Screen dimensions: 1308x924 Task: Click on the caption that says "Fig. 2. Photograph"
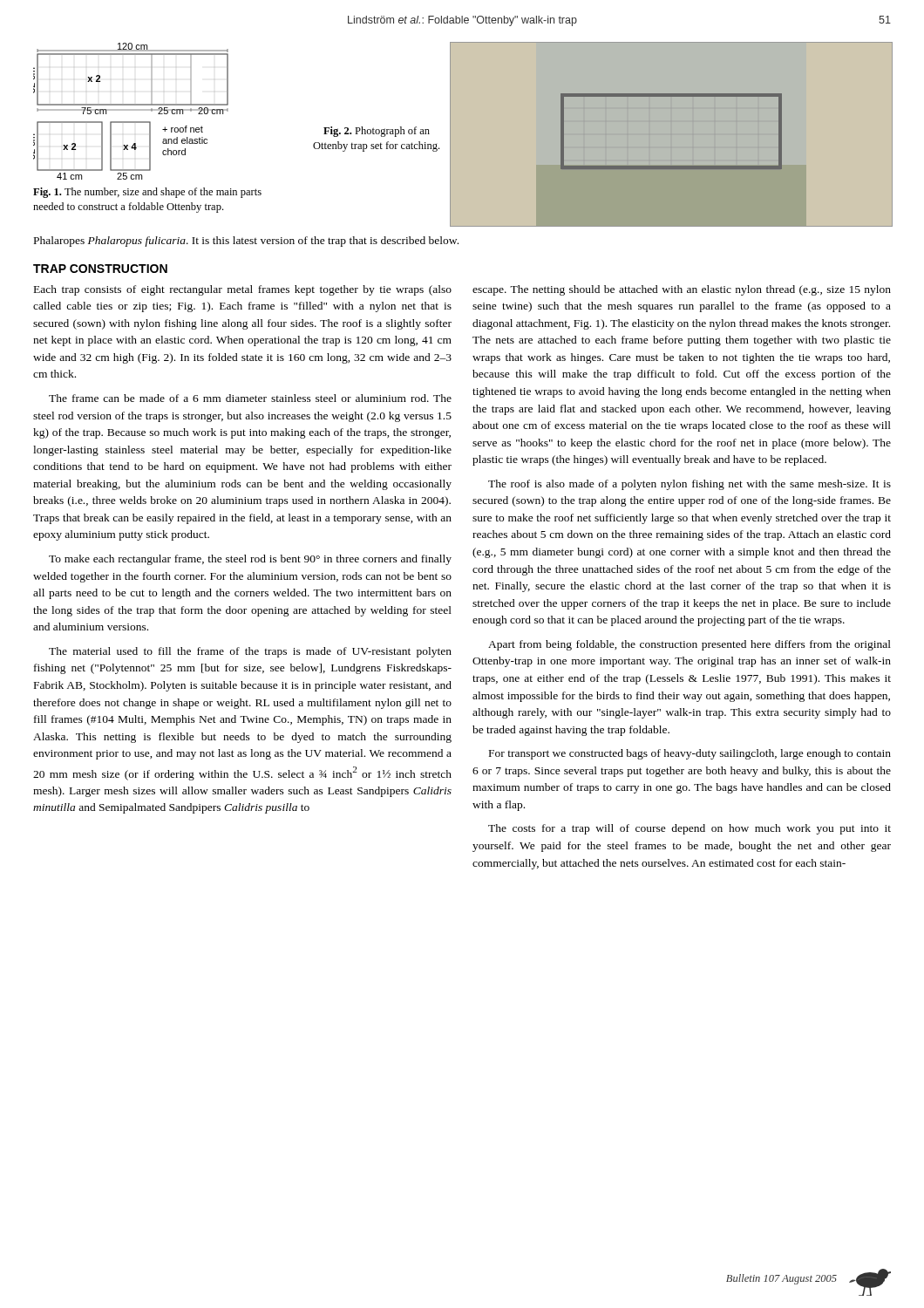(377, 138)
